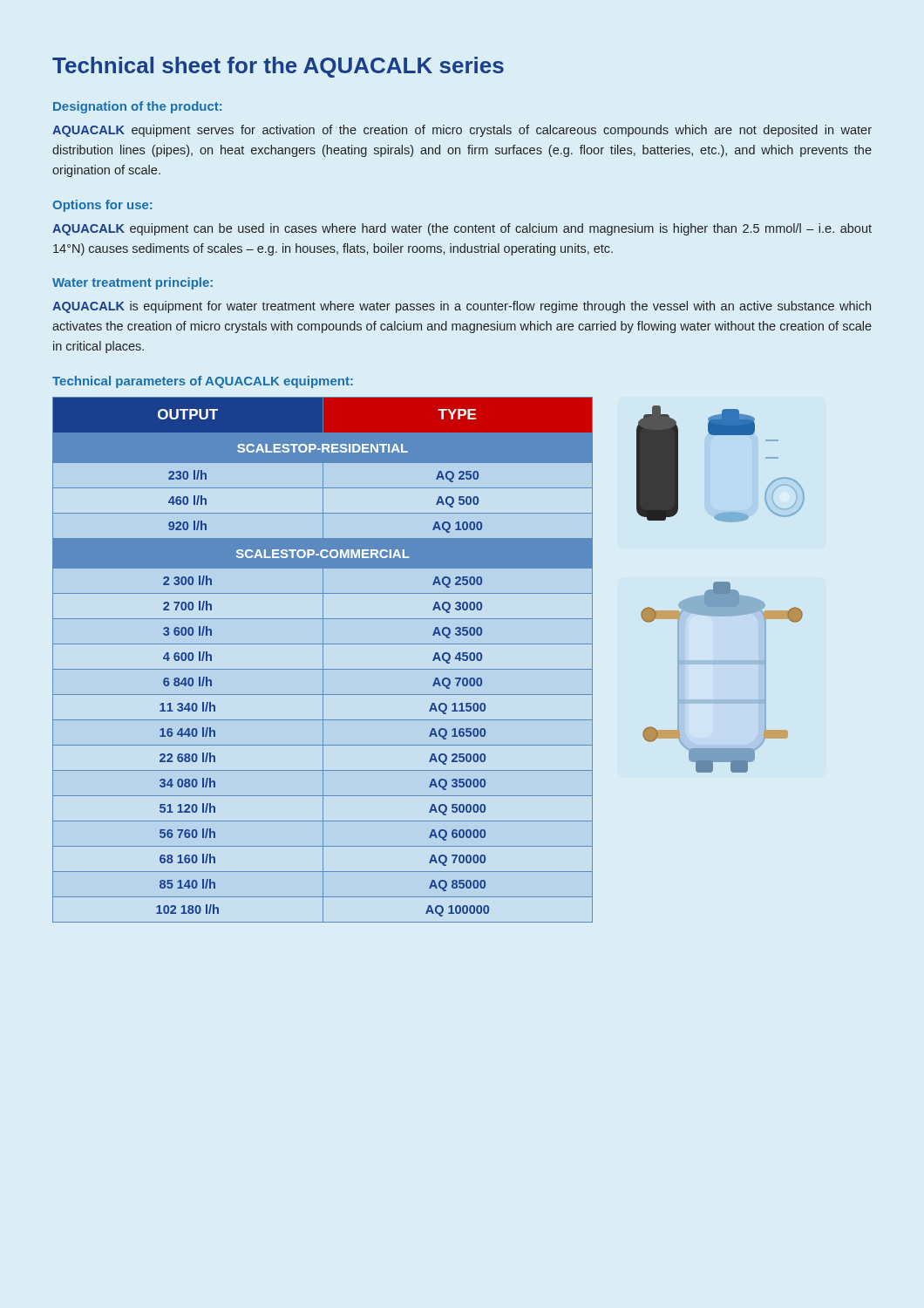Click on the text starting "AQUACALK equipment serves for"

(x=462, y=150)
